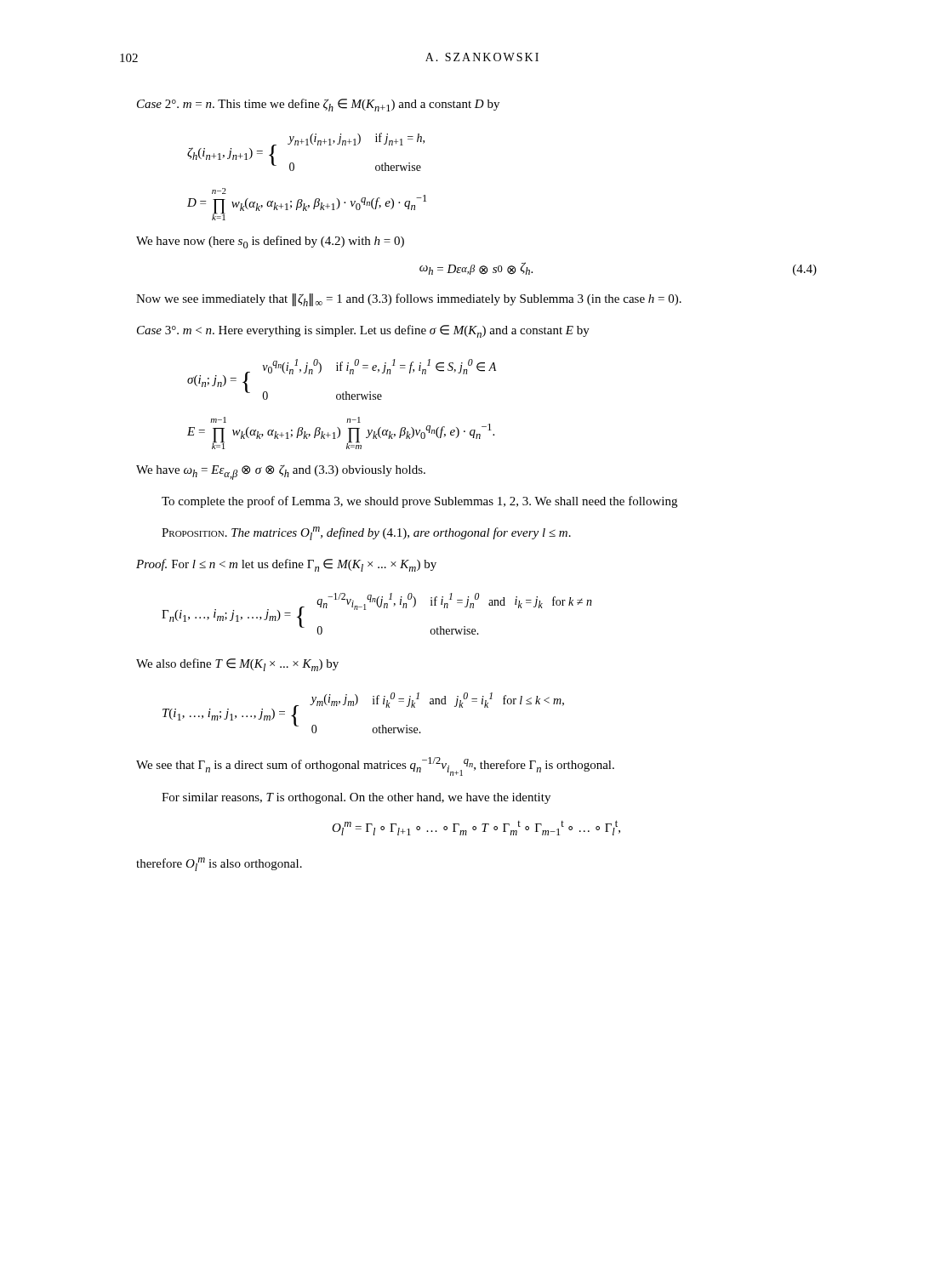Locate the formula that opens with "T(i1, …, im; j1, …, jm)"
The height and width of the screenshot is (1276, 952).
(x=367, y=714)
